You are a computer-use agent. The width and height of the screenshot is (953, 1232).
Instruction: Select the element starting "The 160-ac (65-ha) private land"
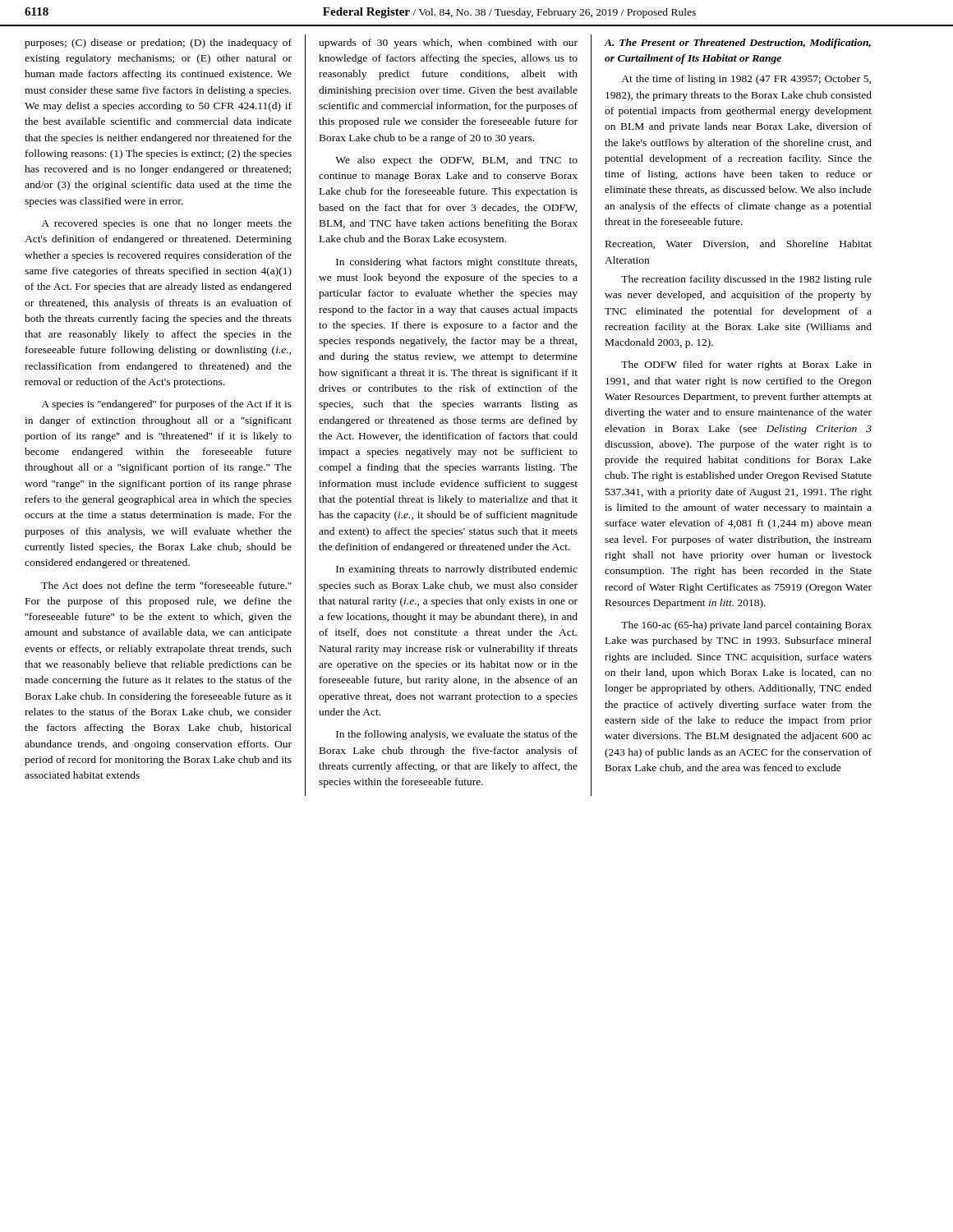(738, 696)
